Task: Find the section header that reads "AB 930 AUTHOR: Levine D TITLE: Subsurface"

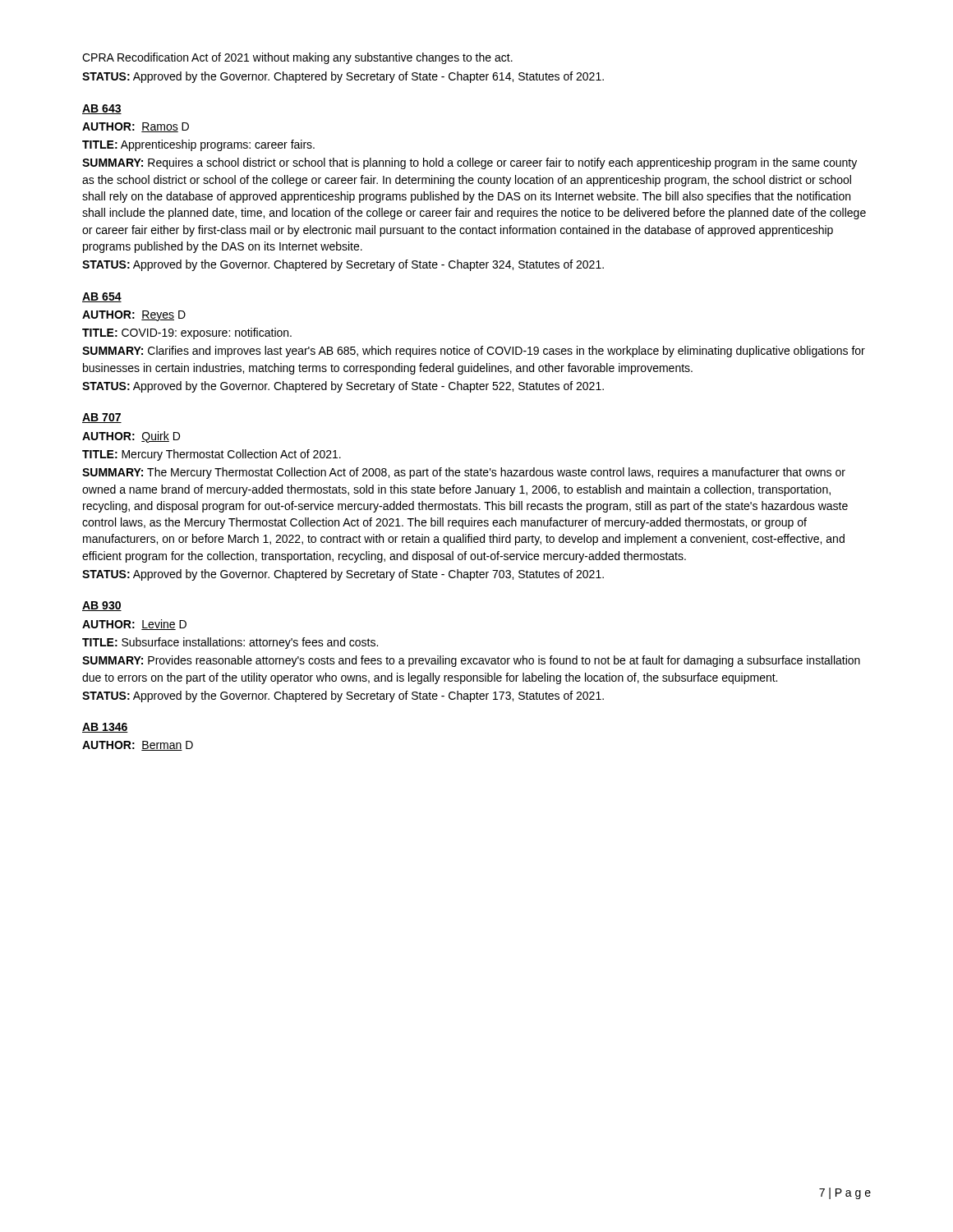Action: [476, 651]
